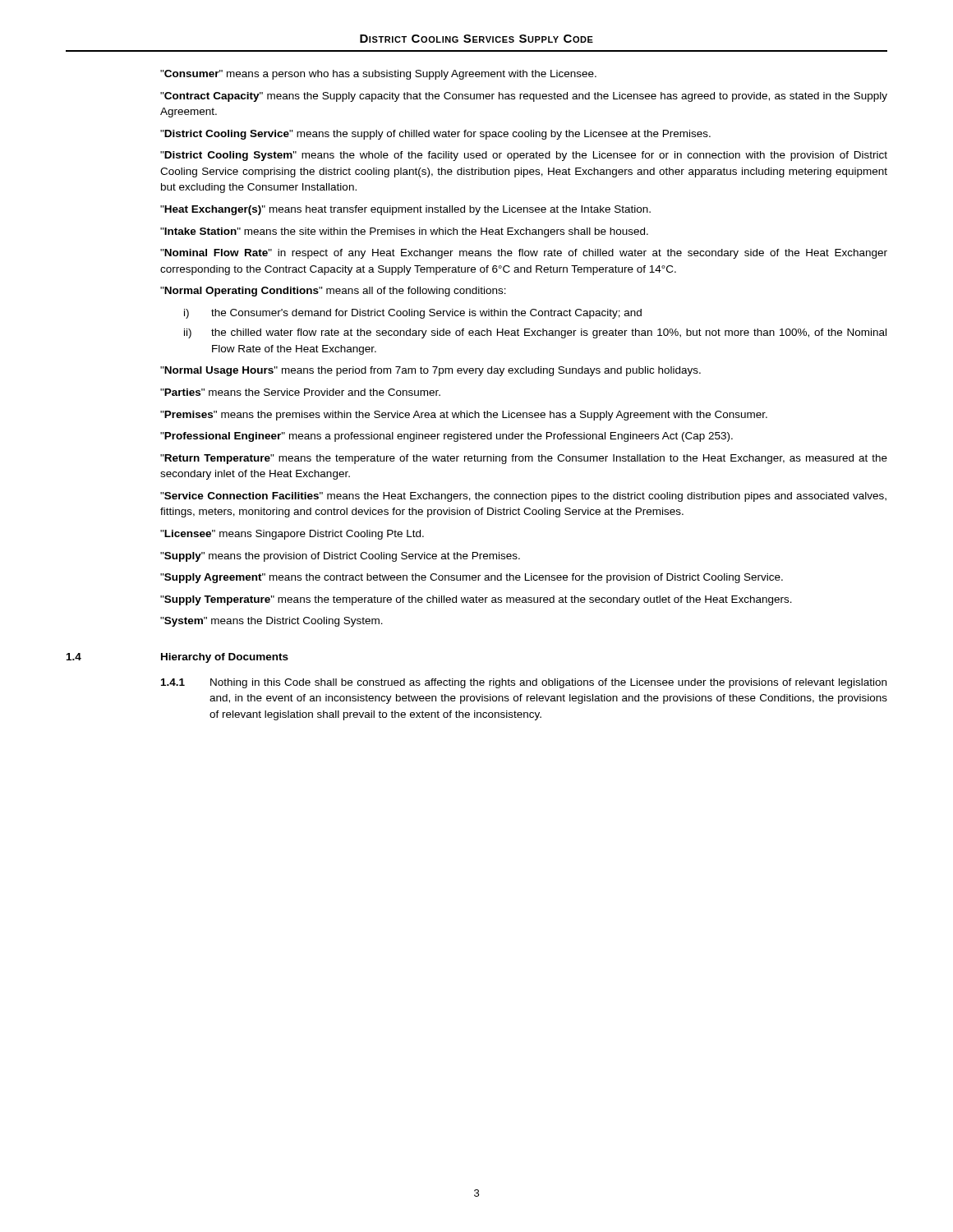Find the text block containing ""District Cooling System" means the whole"
The width and height of the screenshot is (953, 1232).
point(524,171)
